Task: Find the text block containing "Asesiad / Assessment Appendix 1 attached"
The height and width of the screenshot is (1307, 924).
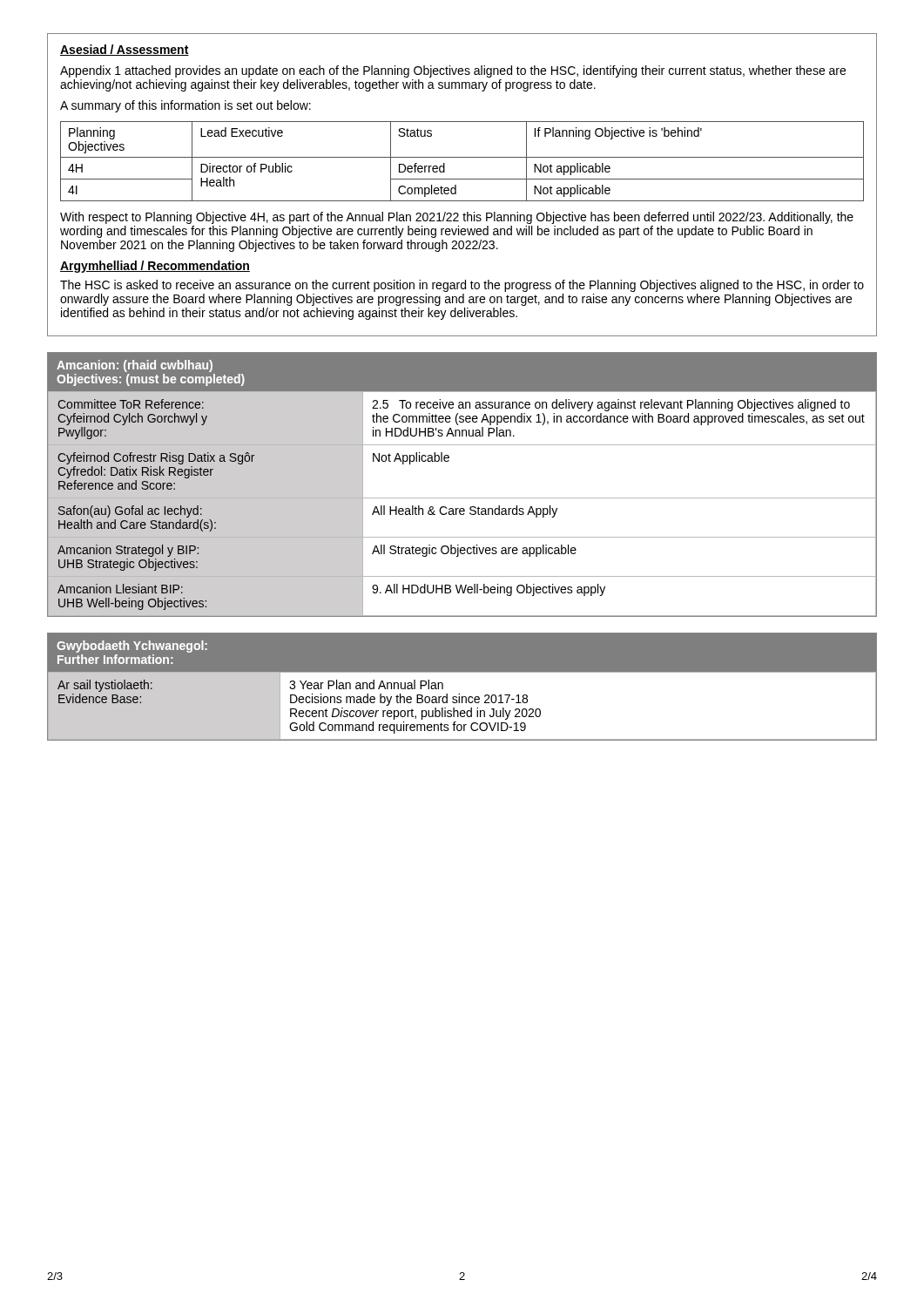Action: coord(462,181)
